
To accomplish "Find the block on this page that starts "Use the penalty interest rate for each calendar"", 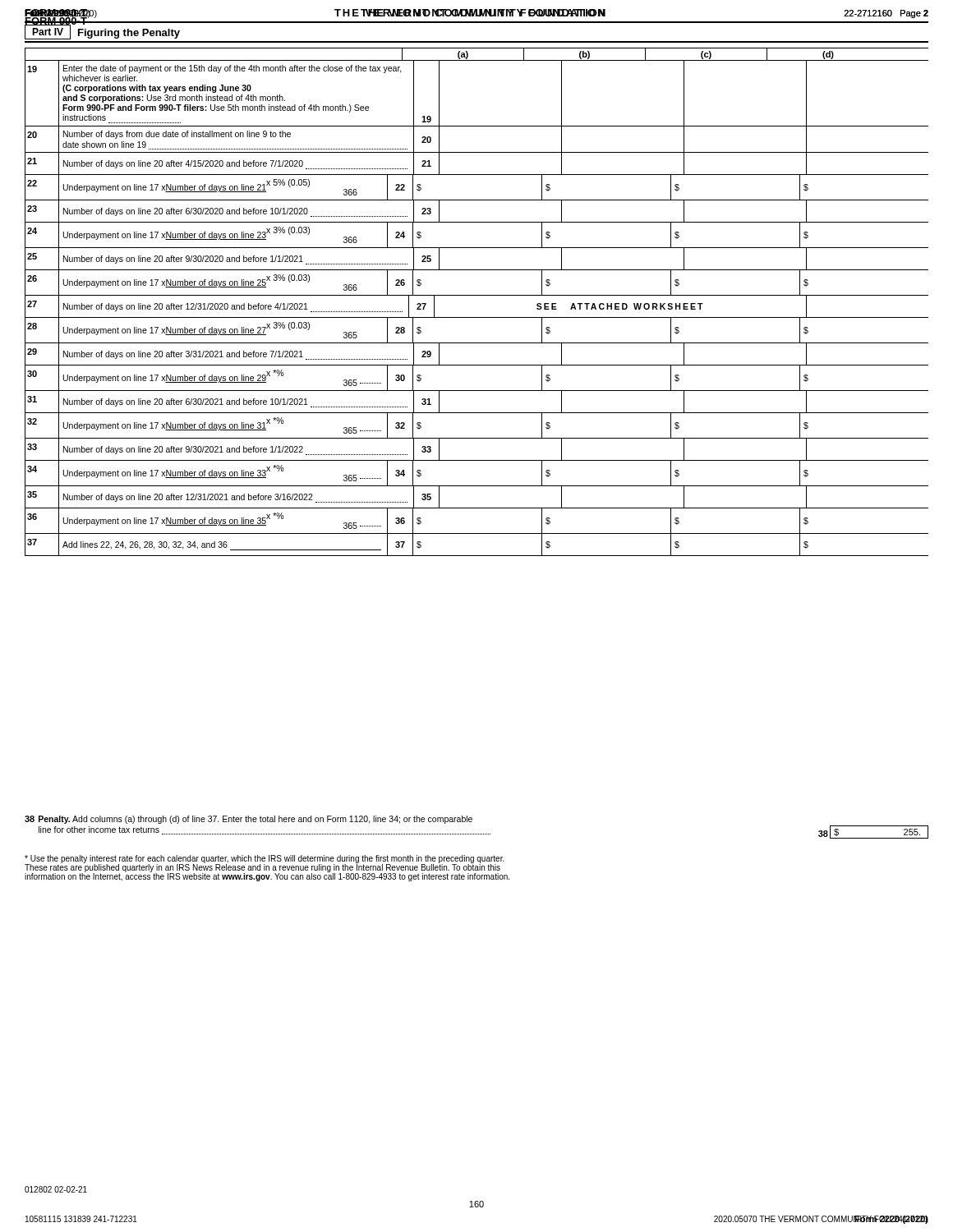I will [x=267, y=868].
